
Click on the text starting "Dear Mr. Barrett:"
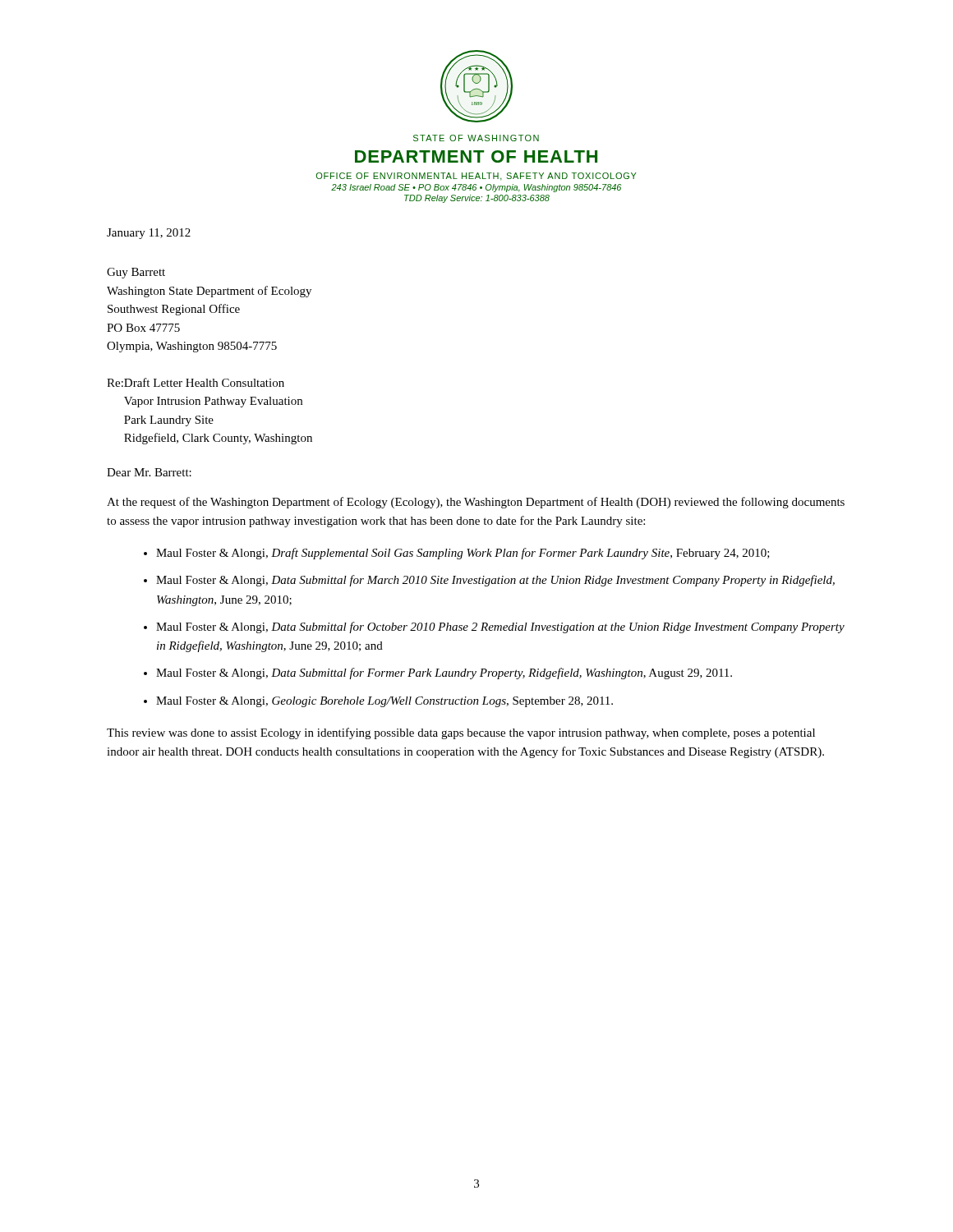pos(149,472)
